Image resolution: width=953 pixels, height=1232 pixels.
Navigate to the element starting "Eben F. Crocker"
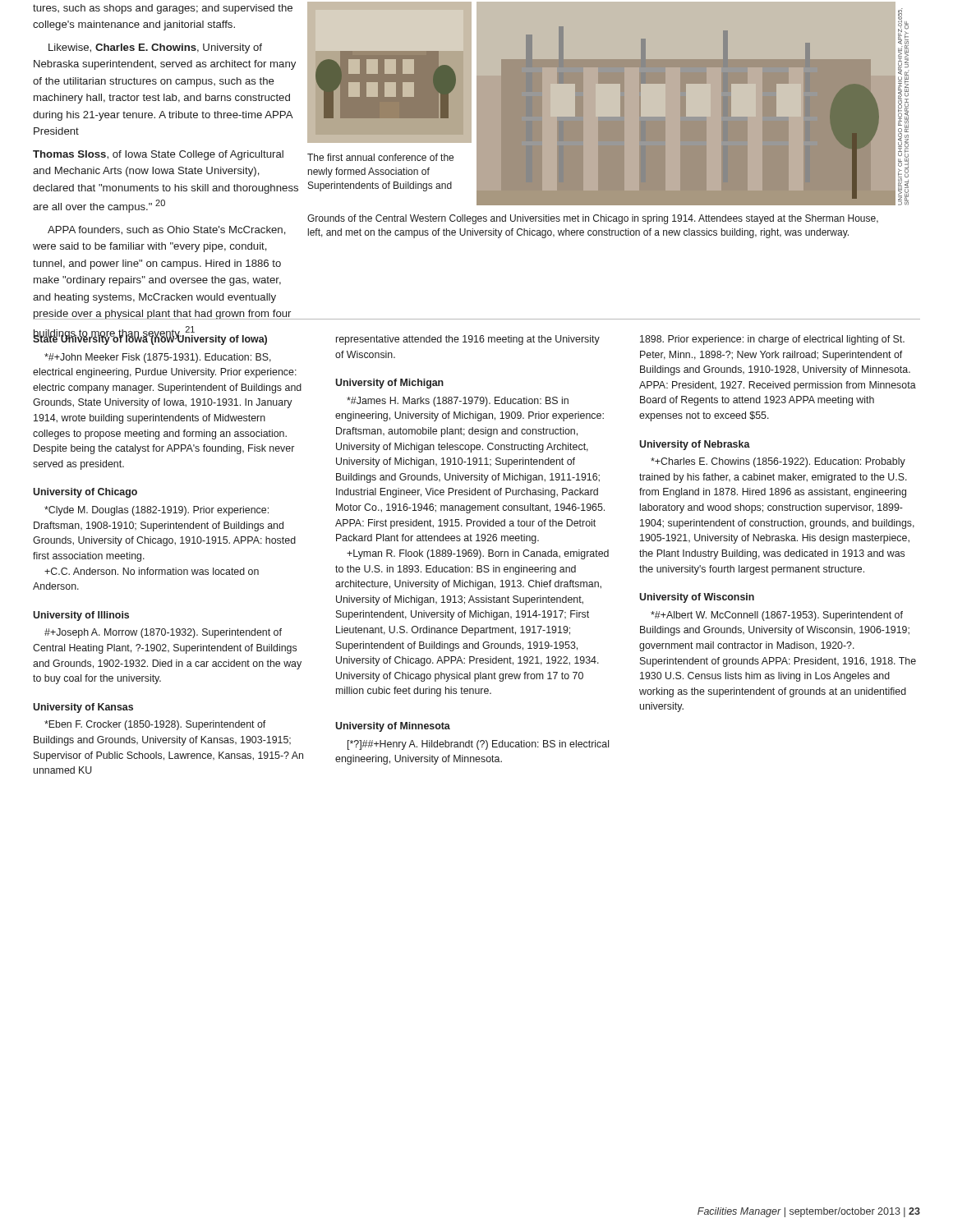(168, 748)
